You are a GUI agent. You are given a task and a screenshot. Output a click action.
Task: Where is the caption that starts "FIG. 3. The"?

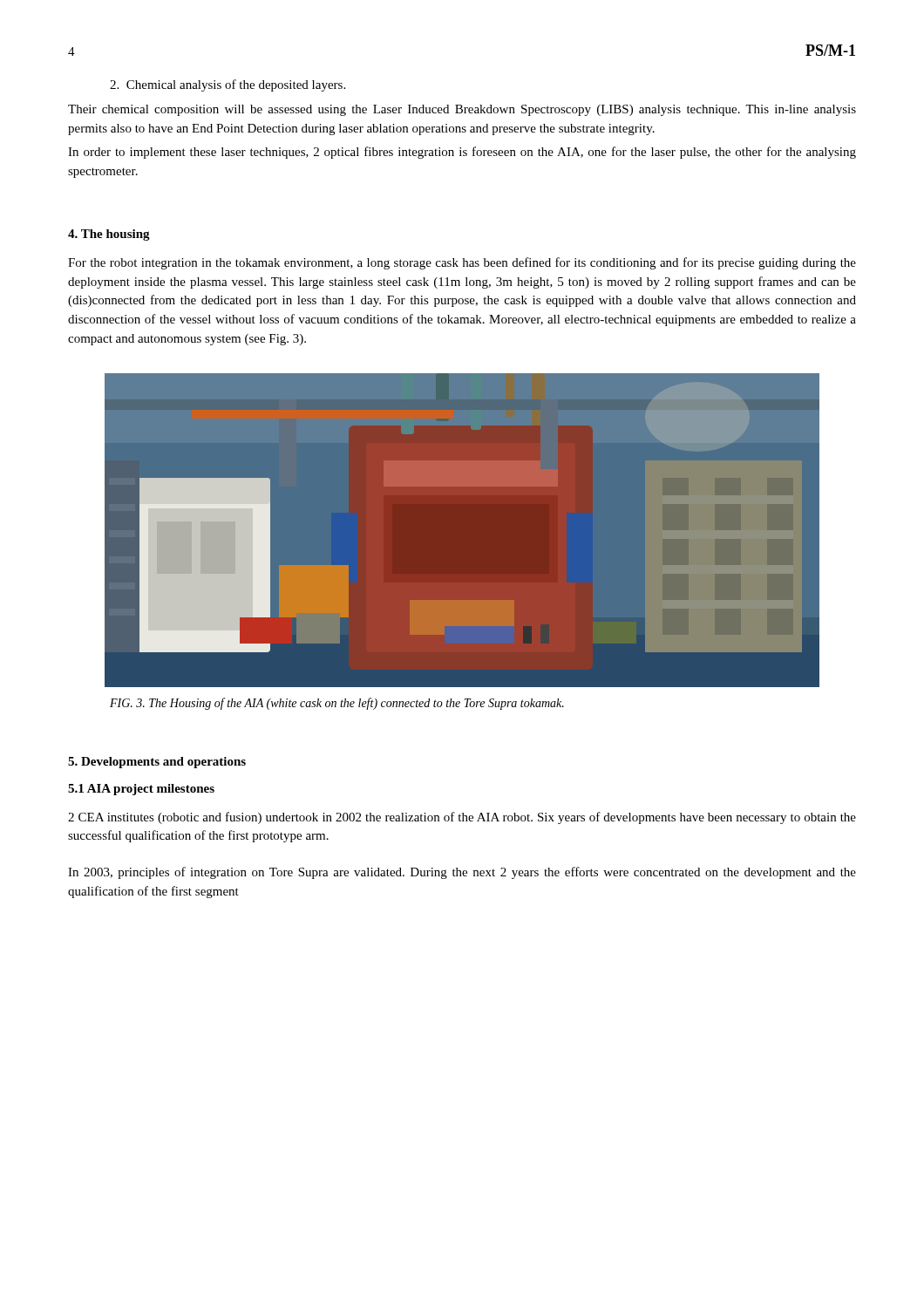click(337, 703)
